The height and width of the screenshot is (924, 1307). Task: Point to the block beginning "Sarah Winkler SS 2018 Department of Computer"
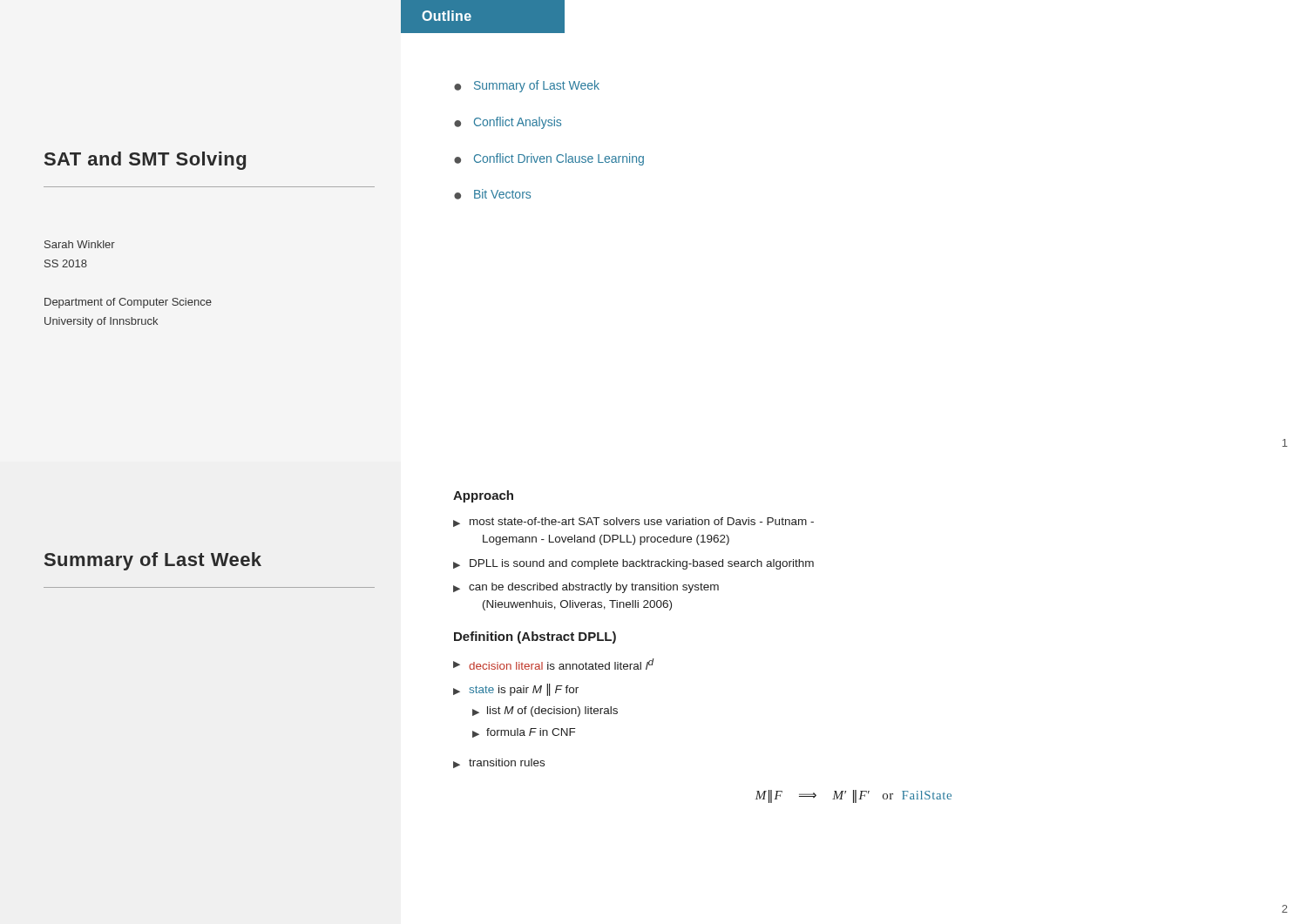click(x=80, y=244)
